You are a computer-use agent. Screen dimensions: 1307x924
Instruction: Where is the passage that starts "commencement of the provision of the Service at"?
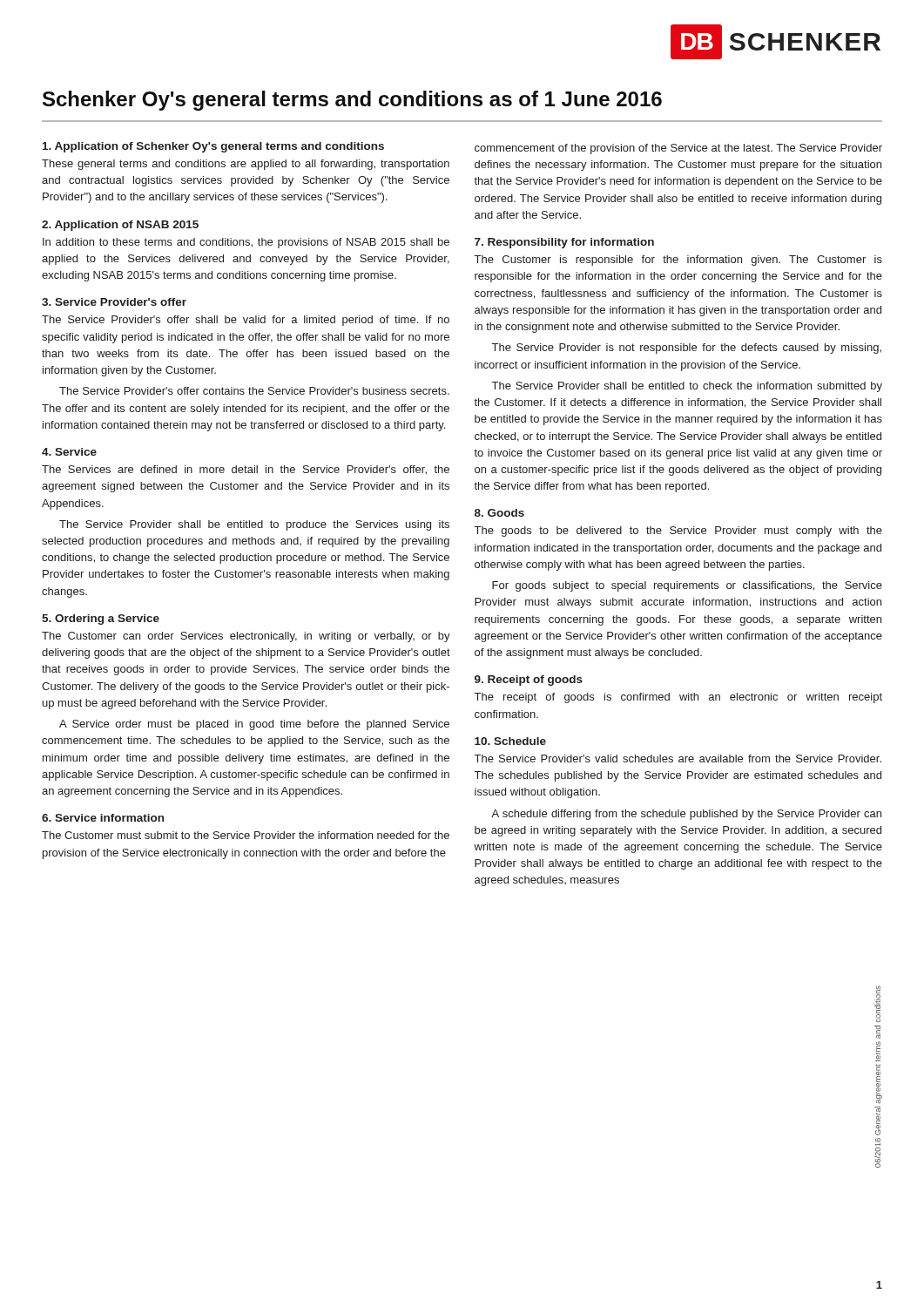click(678, 181)
